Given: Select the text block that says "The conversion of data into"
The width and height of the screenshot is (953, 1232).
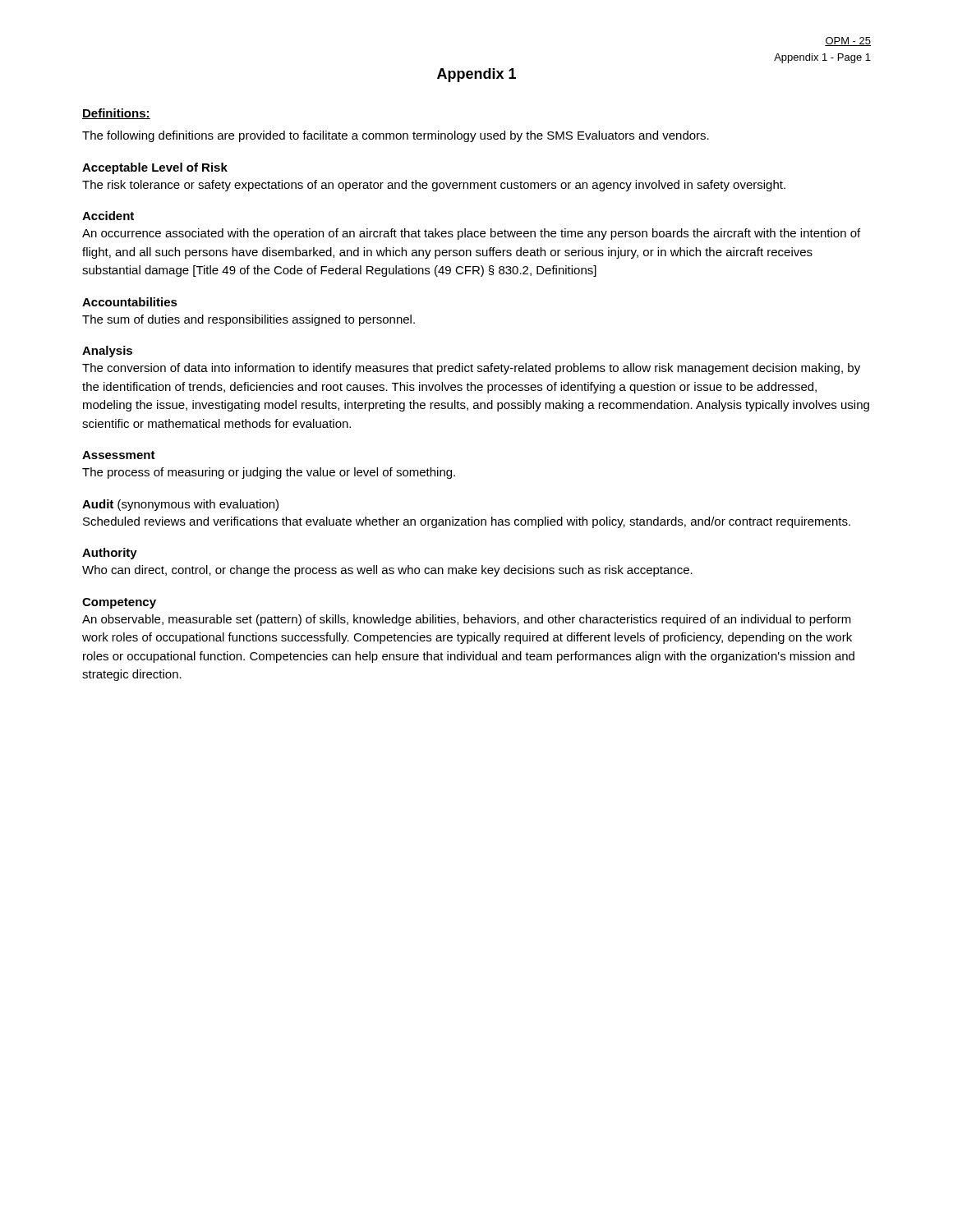Looking at the screenshot, I should (x=476, y=395).
